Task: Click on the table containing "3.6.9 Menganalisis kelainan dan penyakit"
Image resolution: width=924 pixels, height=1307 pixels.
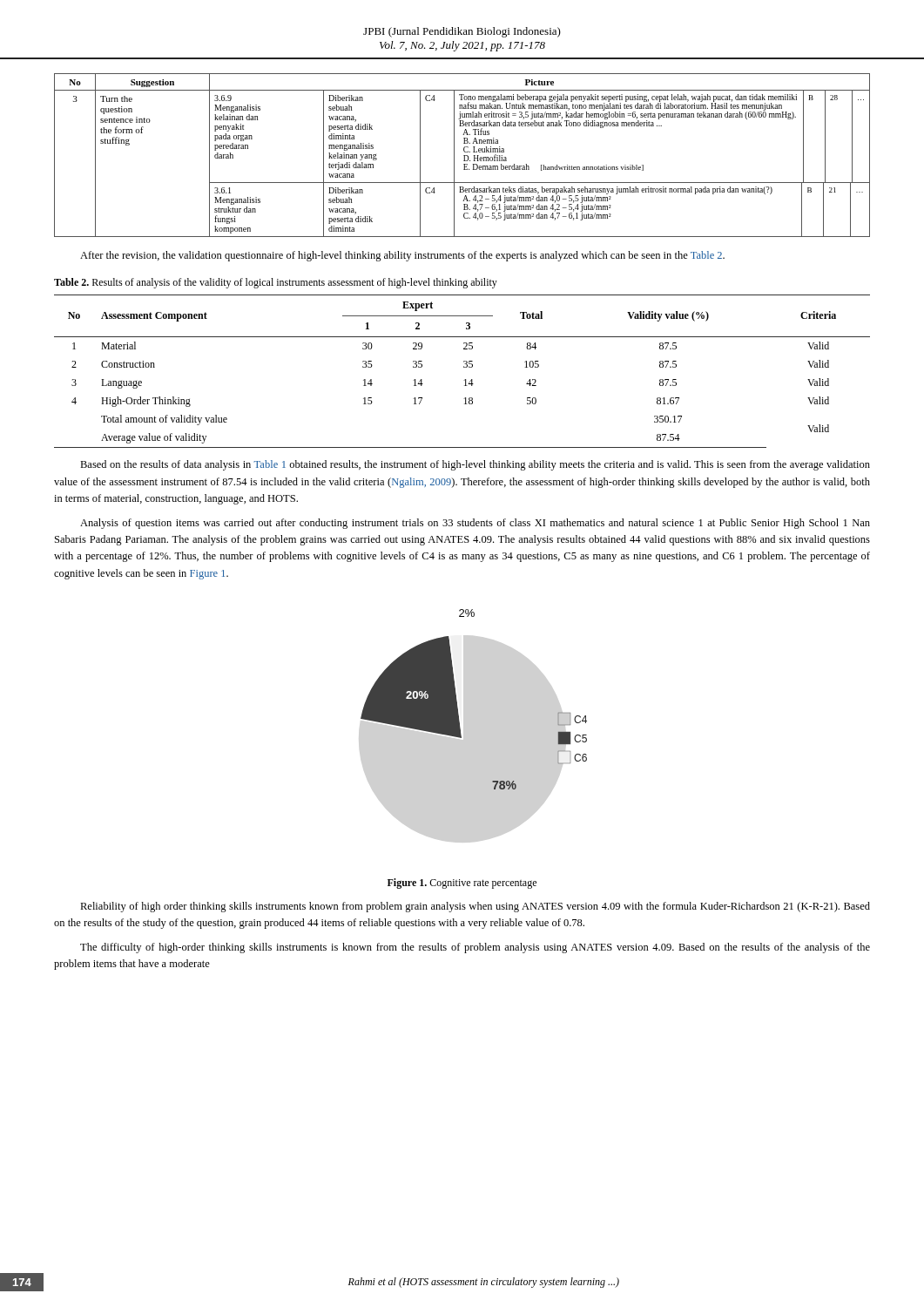Action: pyautogui.click(x=462, y=155)
